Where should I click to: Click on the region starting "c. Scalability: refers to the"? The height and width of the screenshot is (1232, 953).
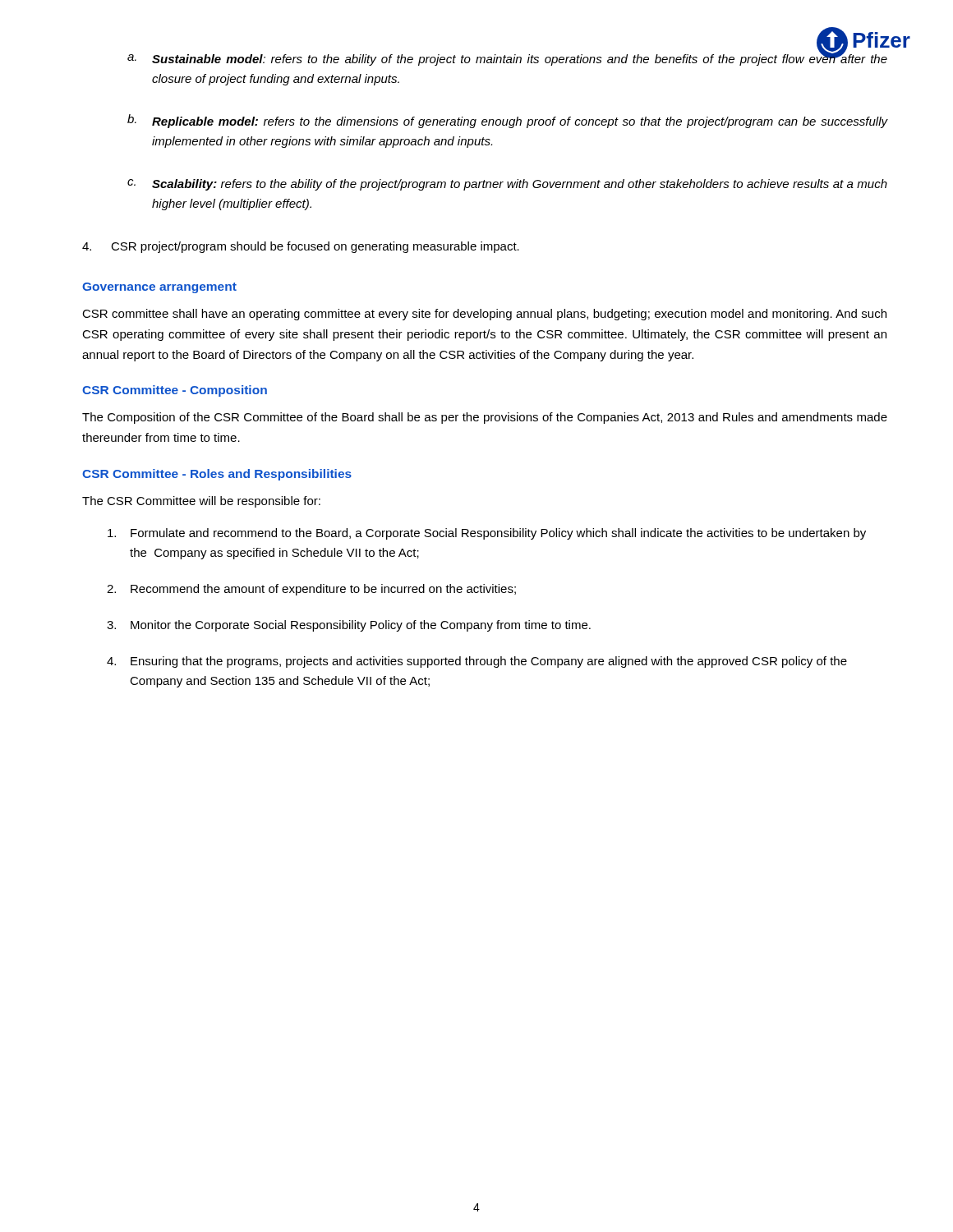click(507, 194)
